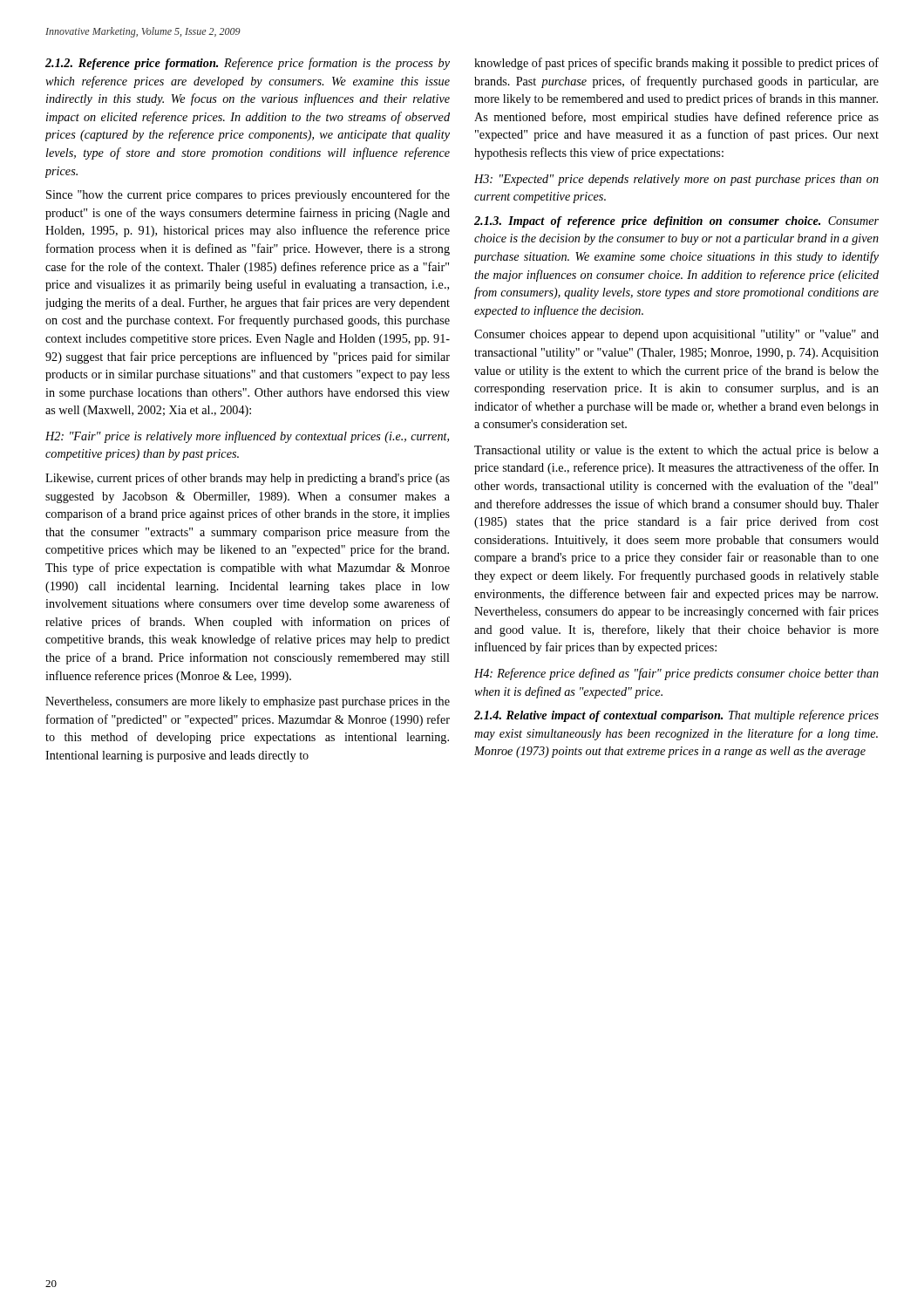Locate the block of text that opens with "knowledge of past prices of"
This screenshot has height=1308, width=924.
(676, 108)
